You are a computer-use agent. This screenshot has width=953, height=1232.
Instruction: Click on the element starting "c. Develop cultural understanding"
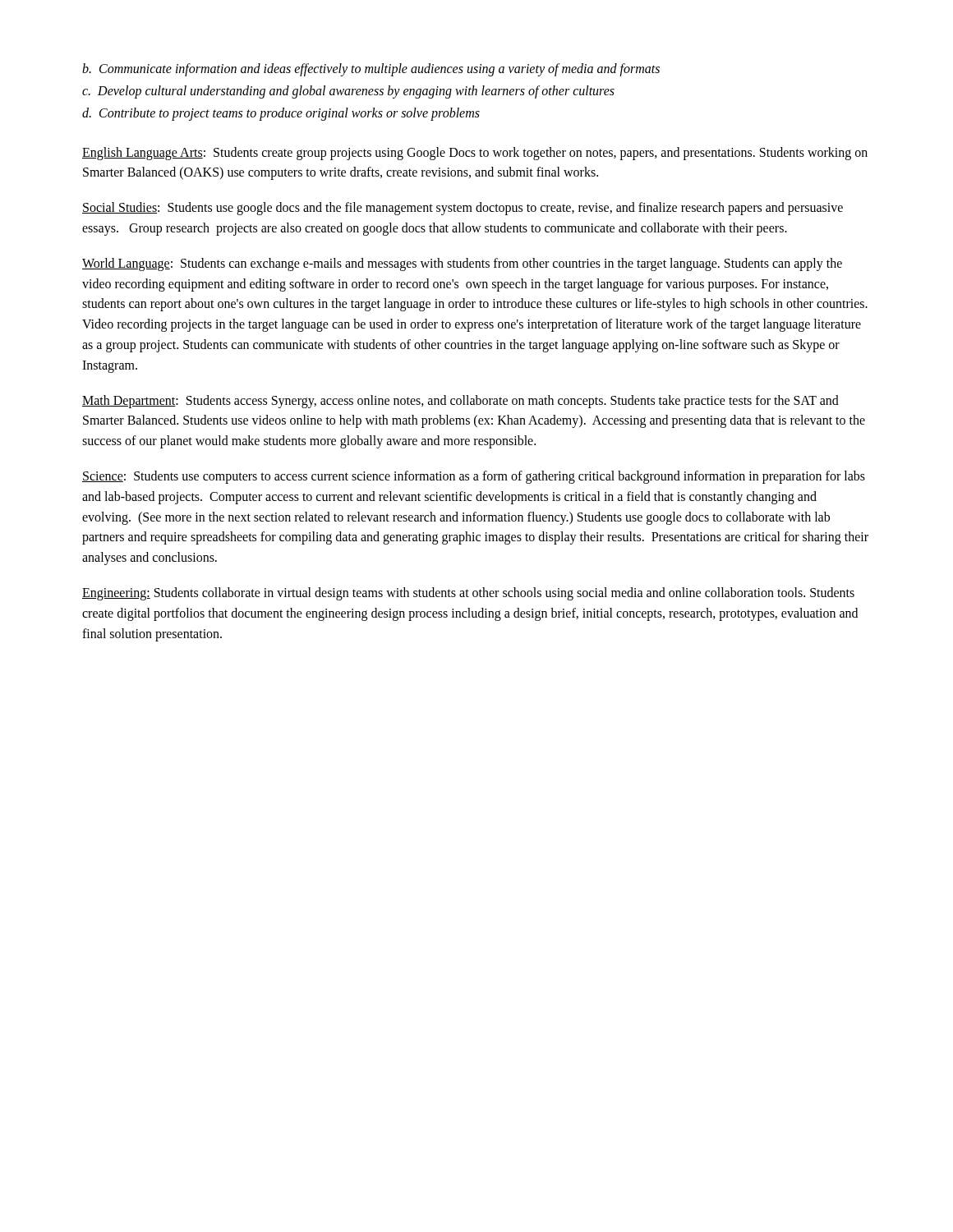coord(348,91)
